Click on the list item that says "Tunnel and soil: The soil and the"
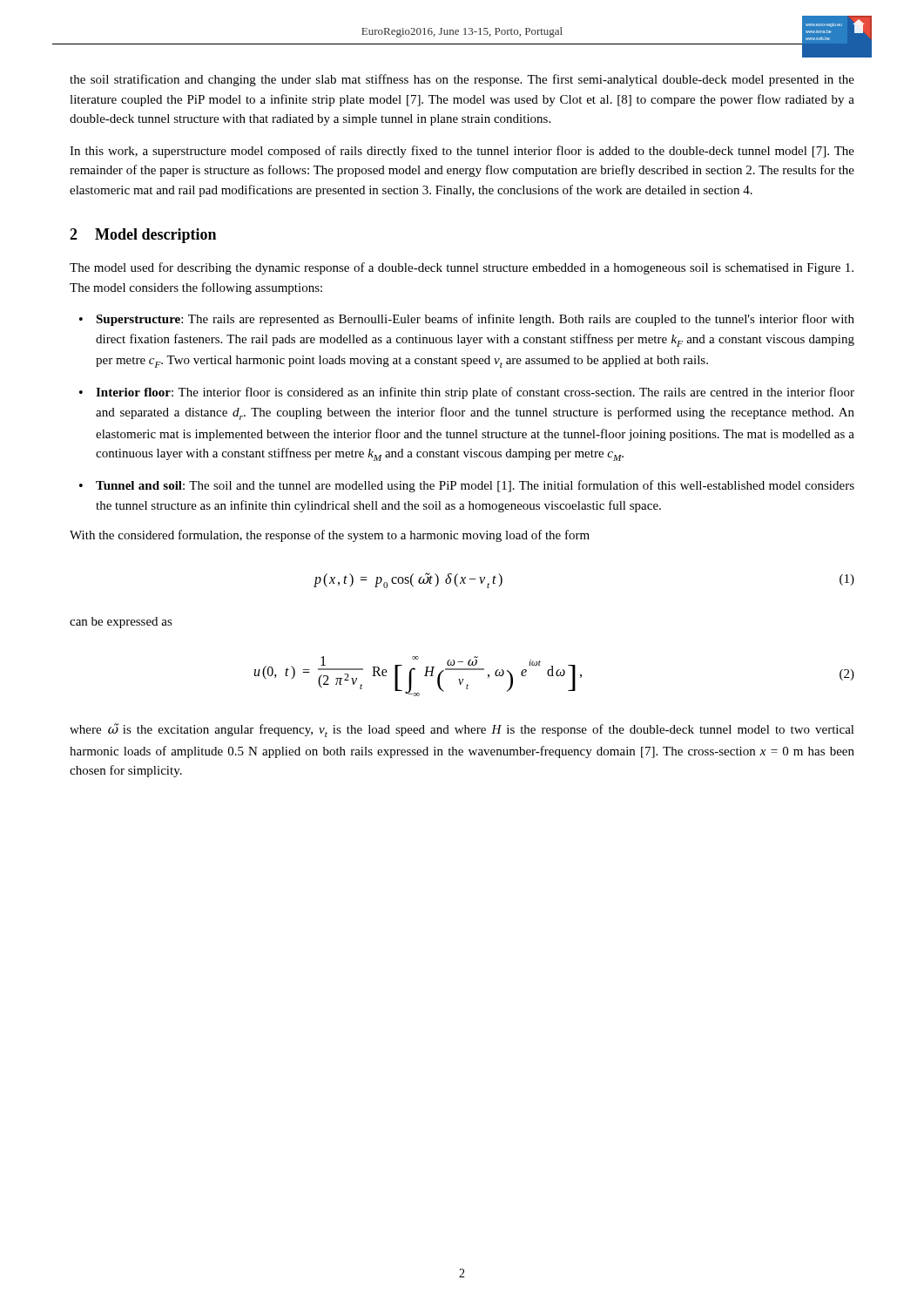This screenshot has height=1307, width=924. point(475,495)
